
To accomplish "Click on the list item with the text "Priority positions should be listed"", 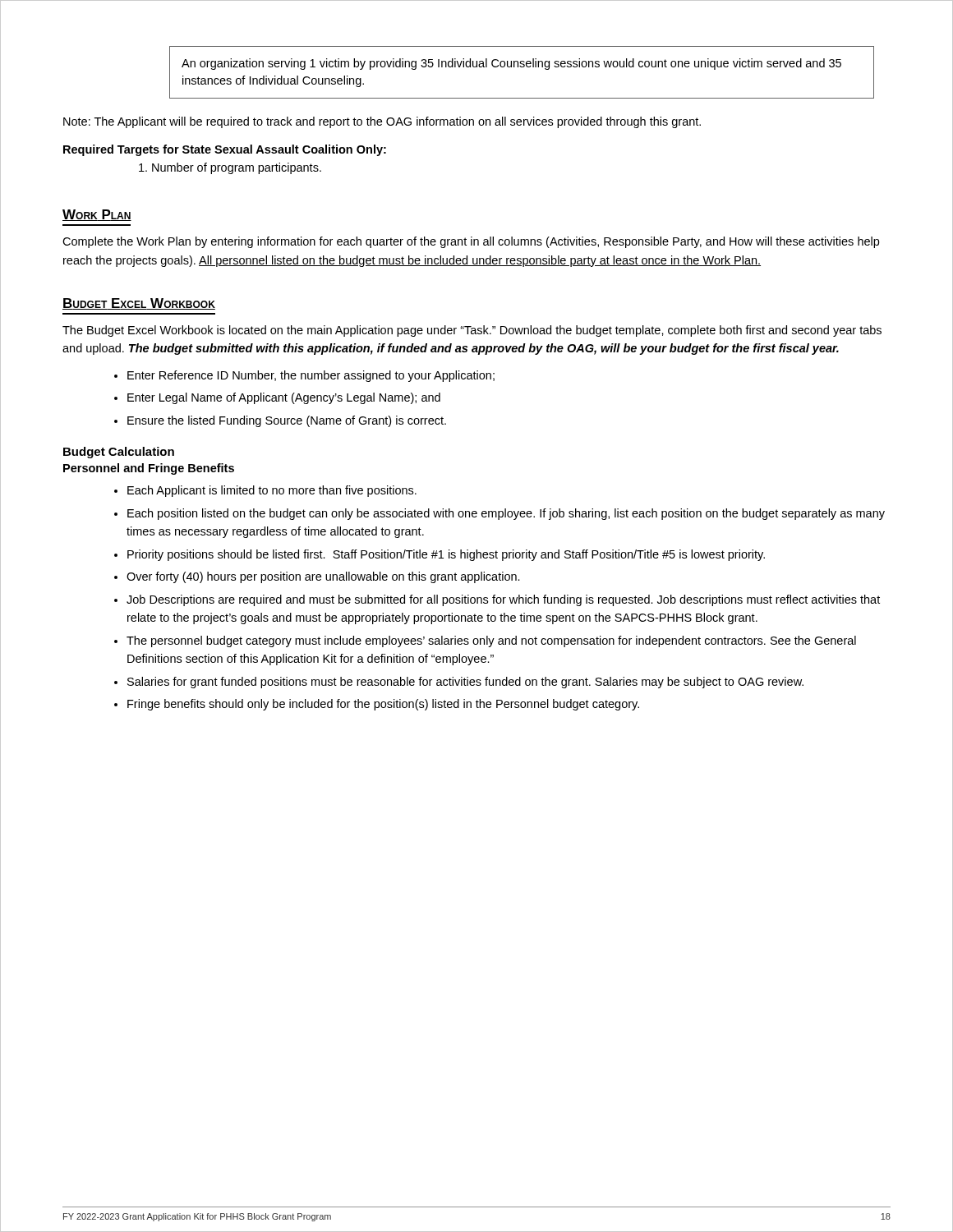I will pos(446,554).
